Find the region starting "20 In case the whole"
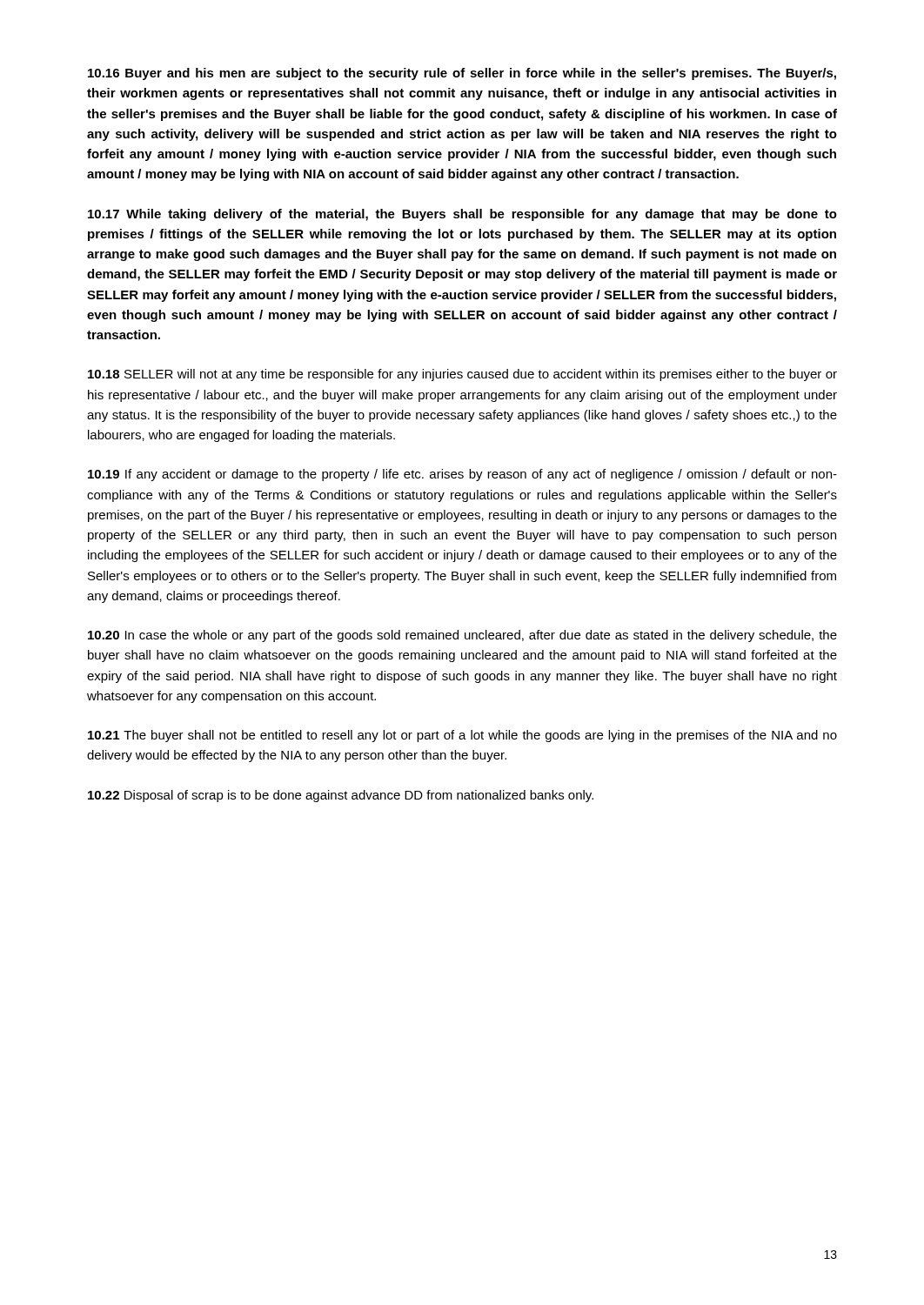924x1305 pixels. pos(462,665)
